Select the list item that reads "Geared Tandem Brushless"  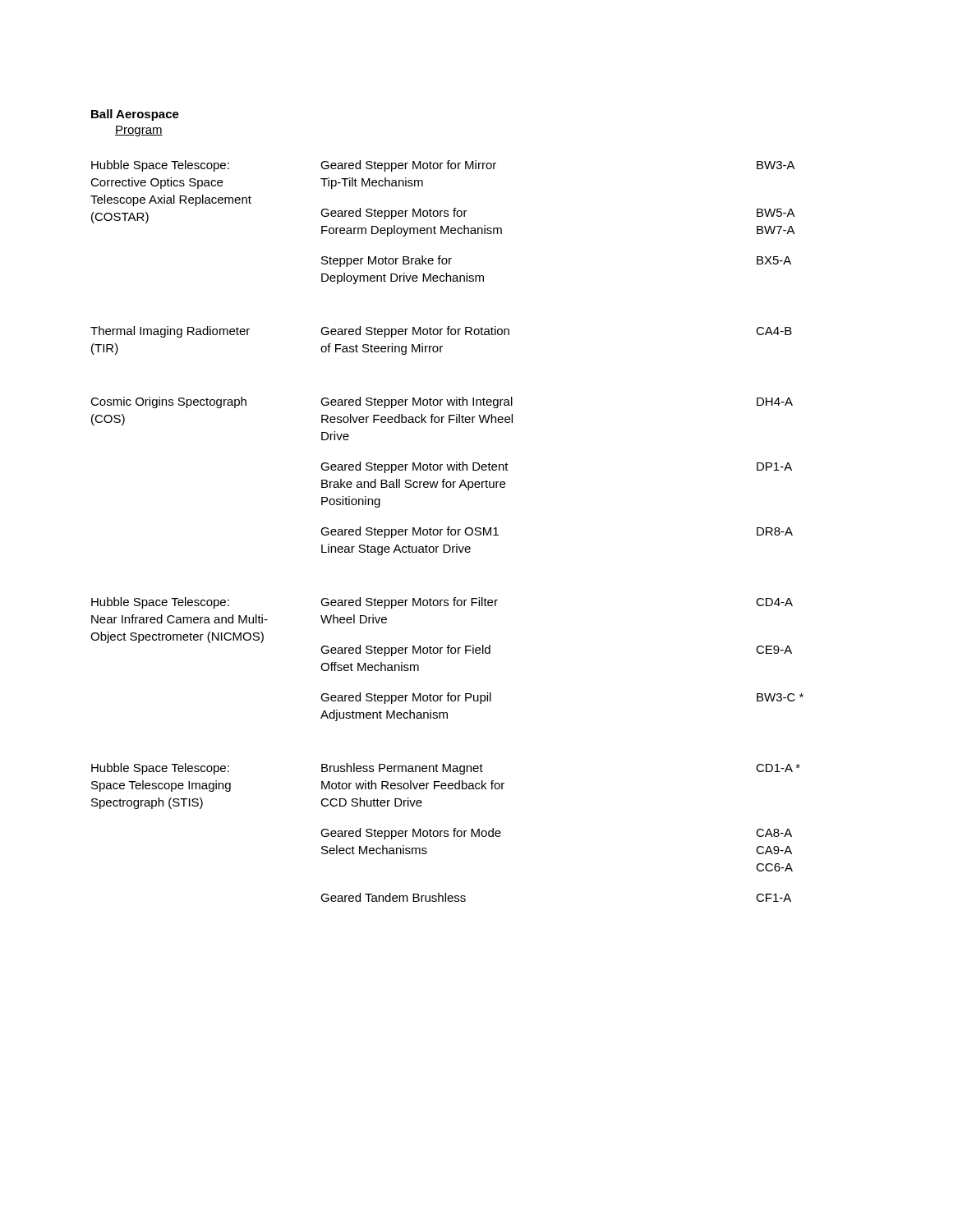click(x=393, y=897)
